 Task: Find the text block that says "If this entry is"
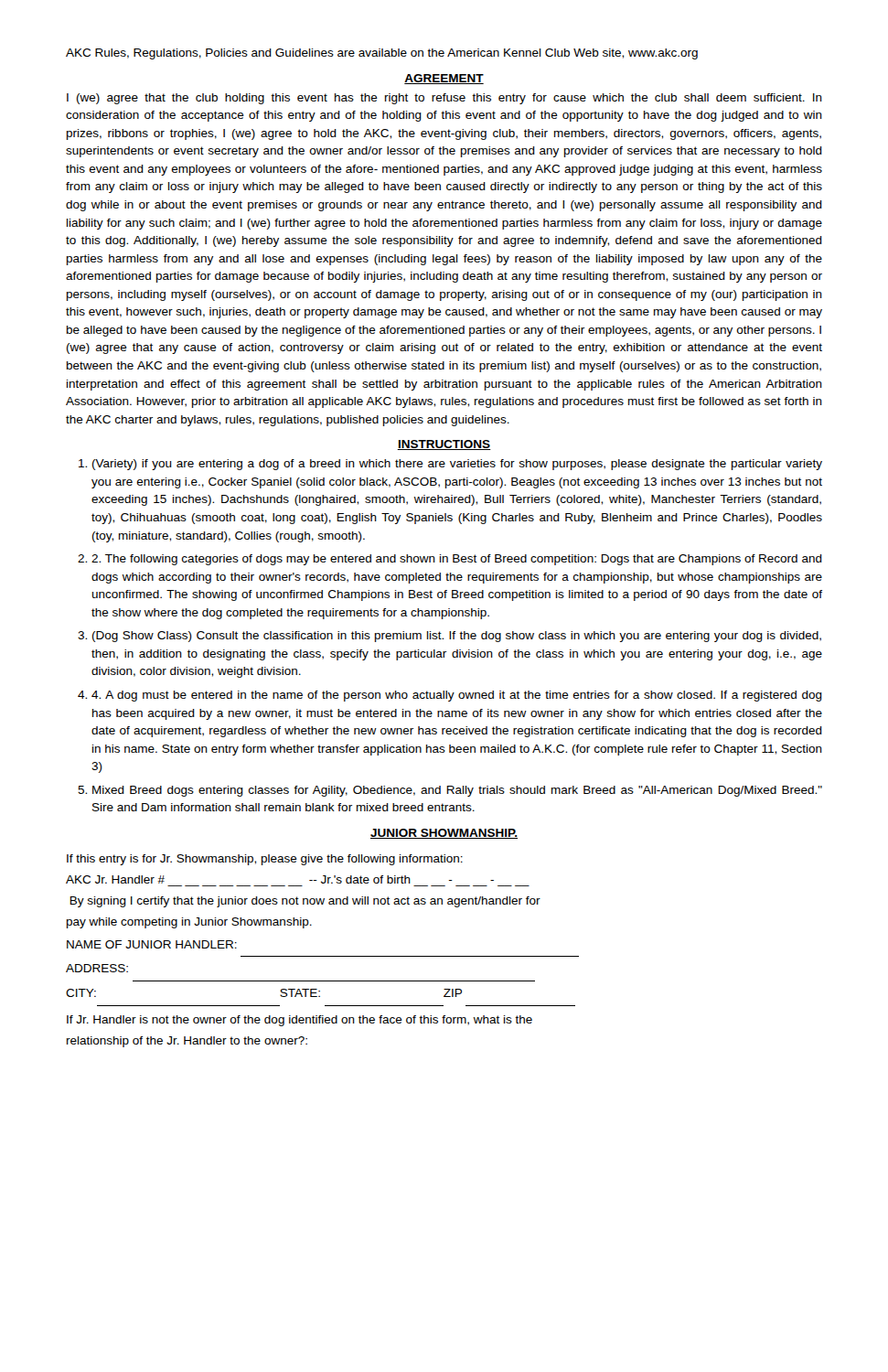tap(444, 950)
